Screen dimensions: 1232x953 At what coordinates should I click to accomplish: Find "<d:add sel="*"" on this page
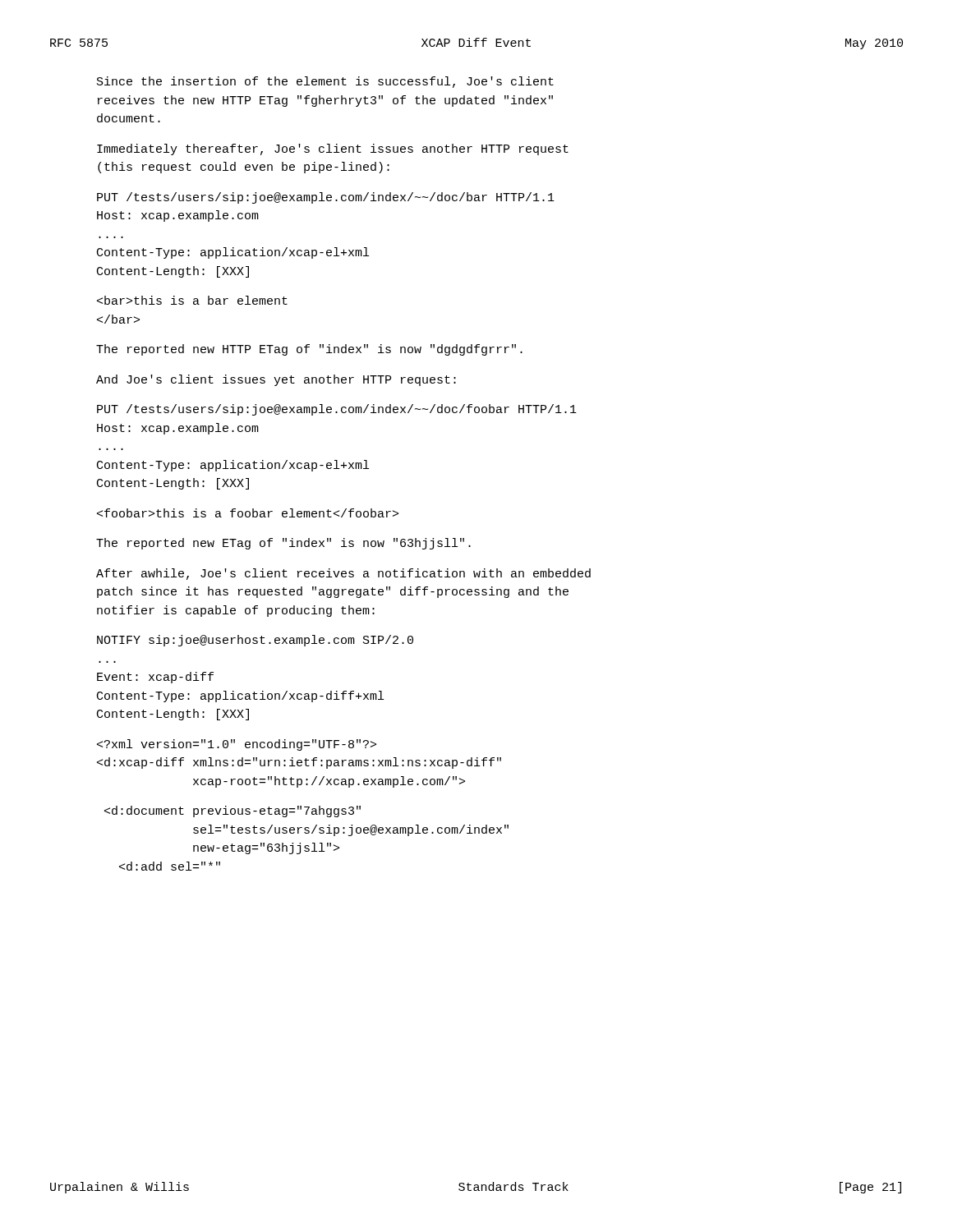coord(292,840)
